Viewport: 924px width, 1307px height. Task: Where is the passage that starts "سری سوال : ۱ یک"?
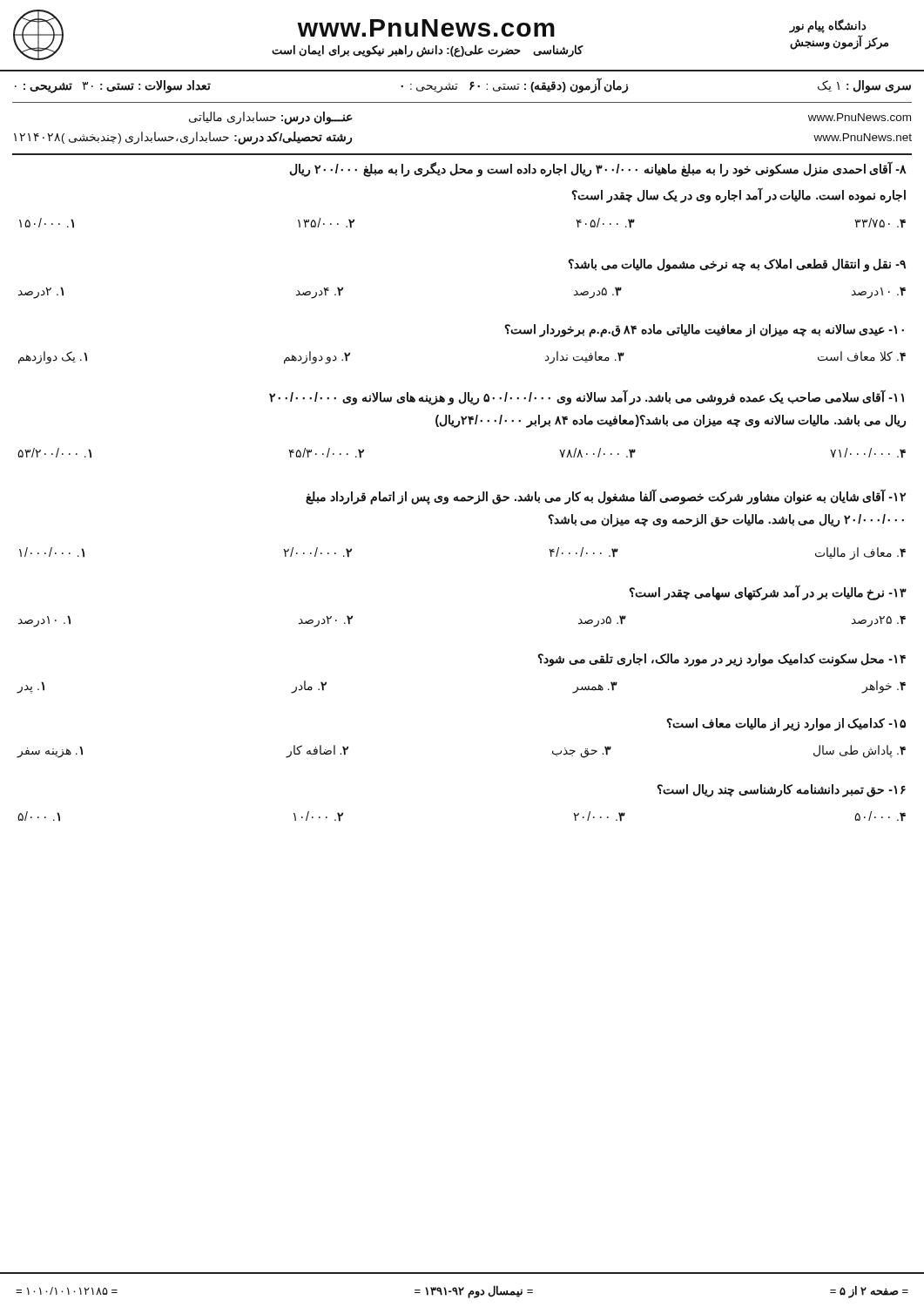tap(462, 86)
